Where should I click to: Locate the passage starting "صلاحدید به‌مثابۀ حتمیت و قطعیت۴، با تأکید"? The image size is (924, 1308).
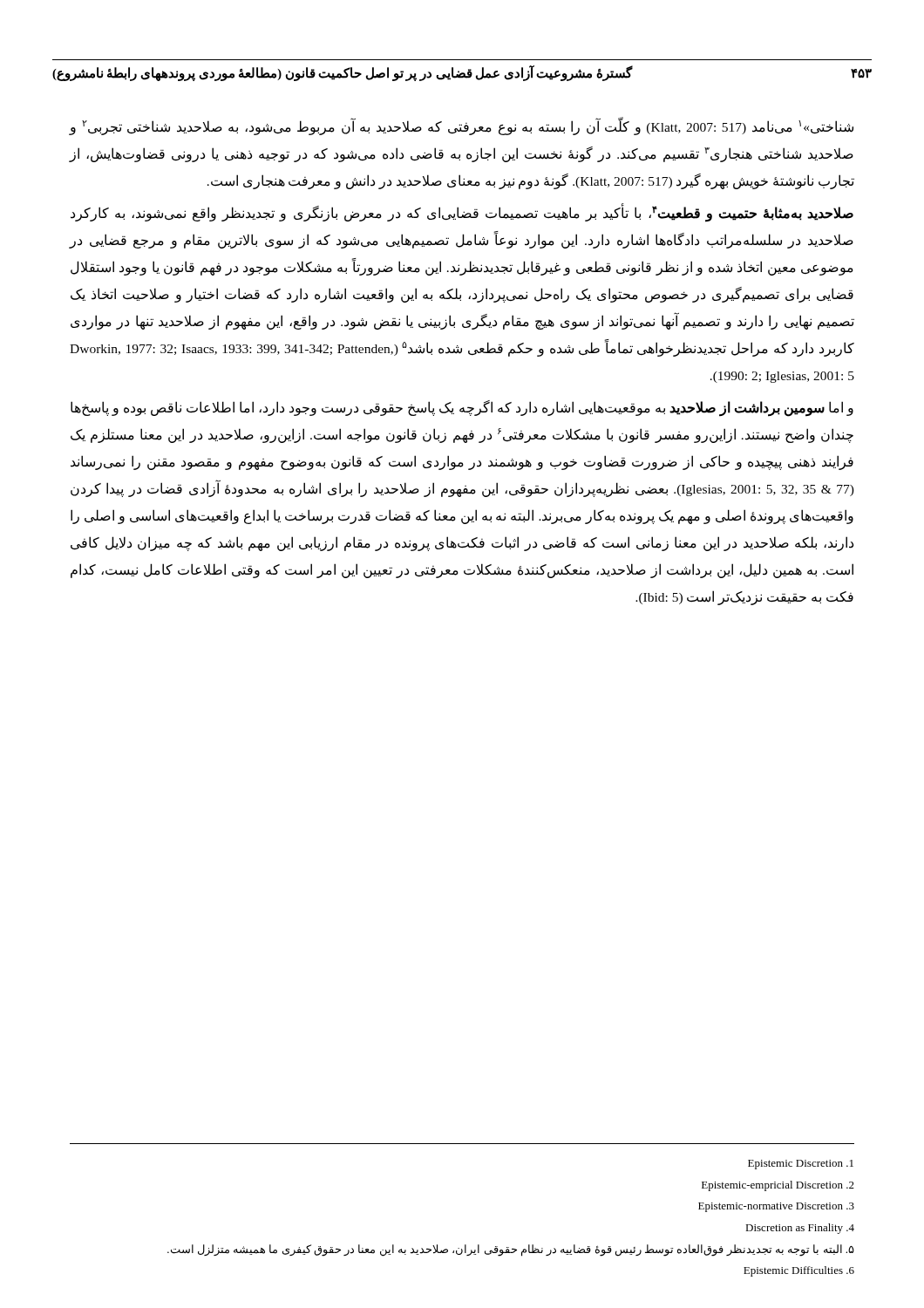coord(462,293)
